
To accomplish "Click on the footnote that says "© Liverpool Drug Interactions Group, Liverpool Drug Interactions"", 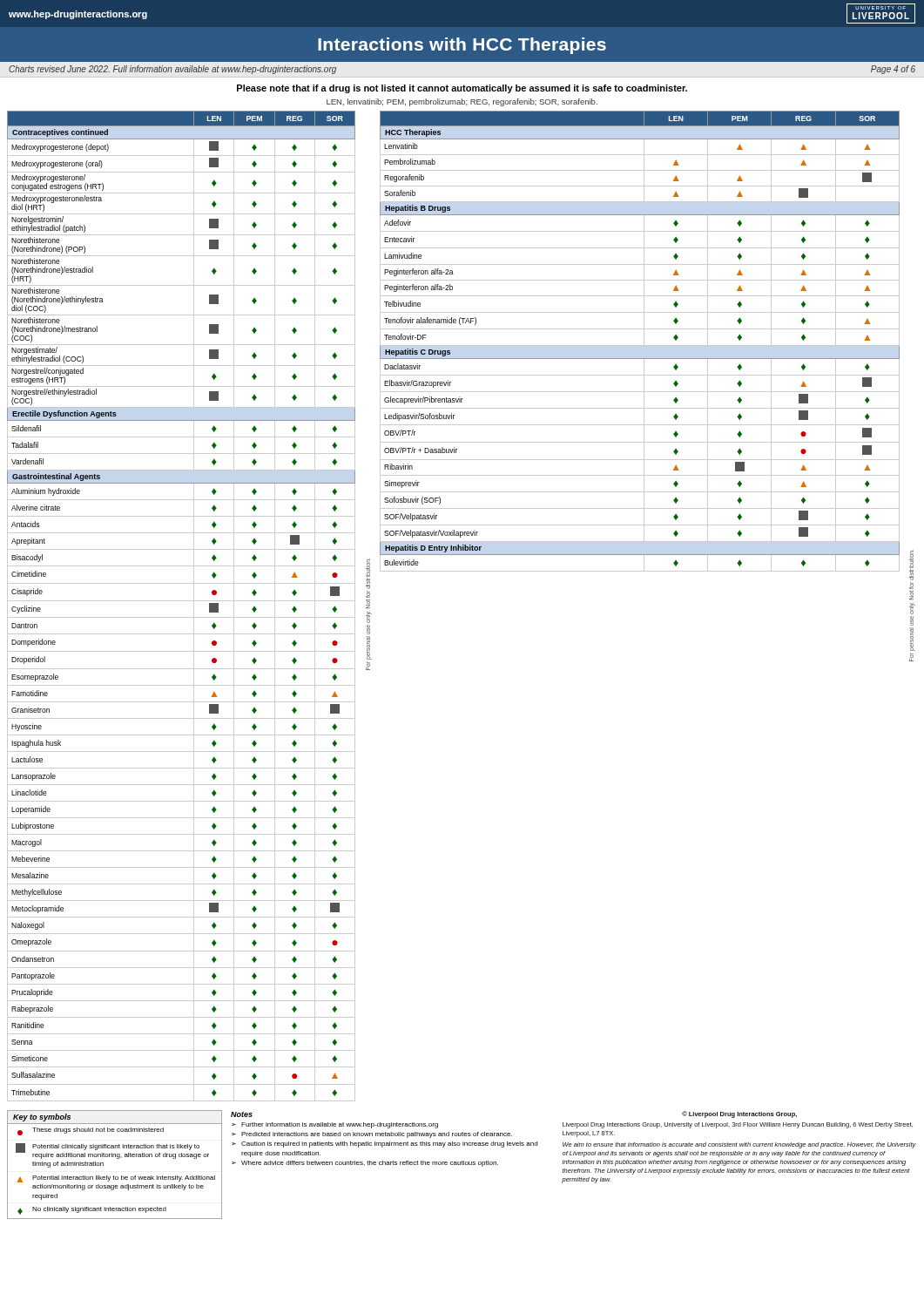I will click(x=740, y=1147).
